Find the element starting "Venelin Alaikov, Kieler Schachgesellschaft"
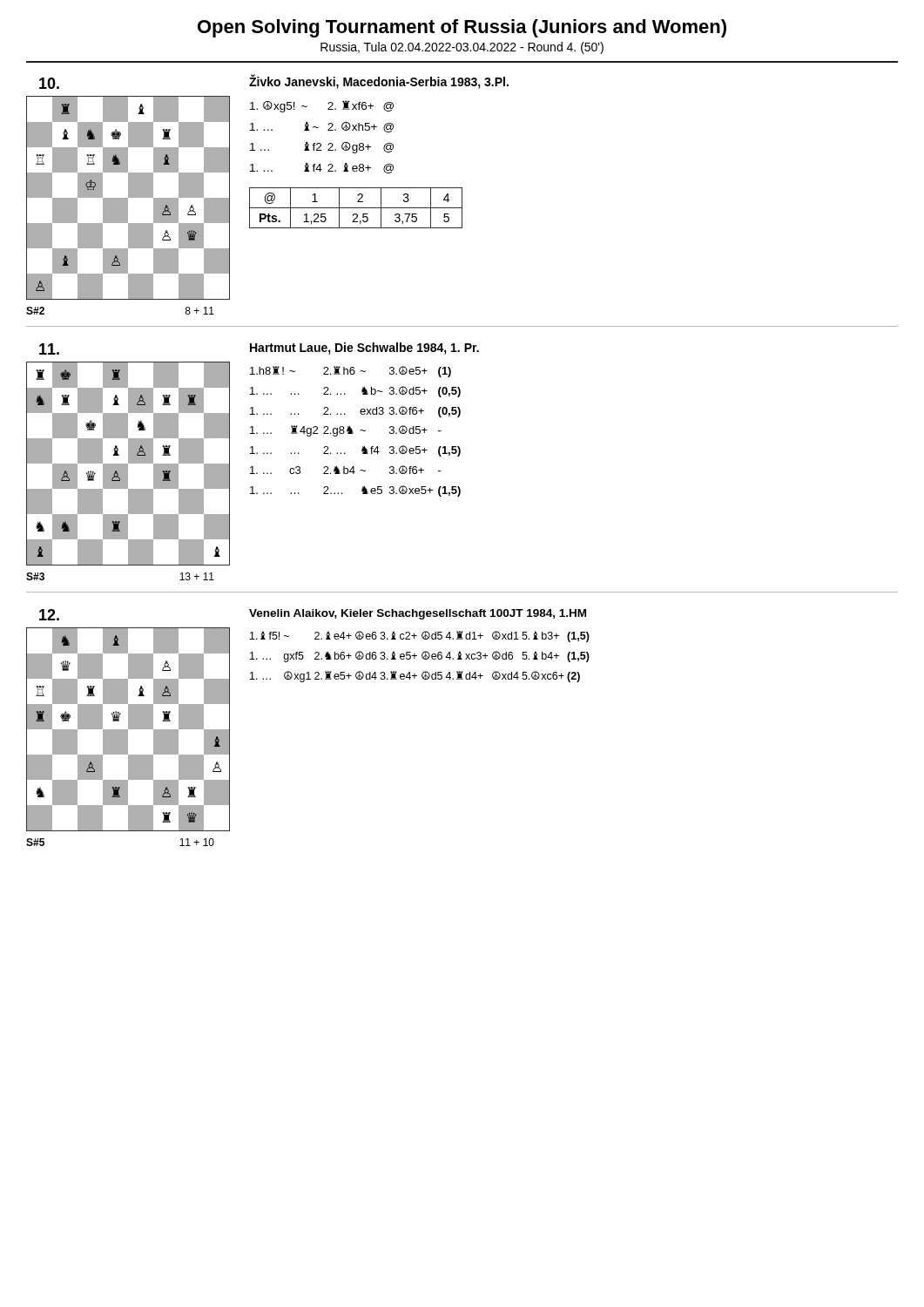924x1307 pixels. click(418, 613)
